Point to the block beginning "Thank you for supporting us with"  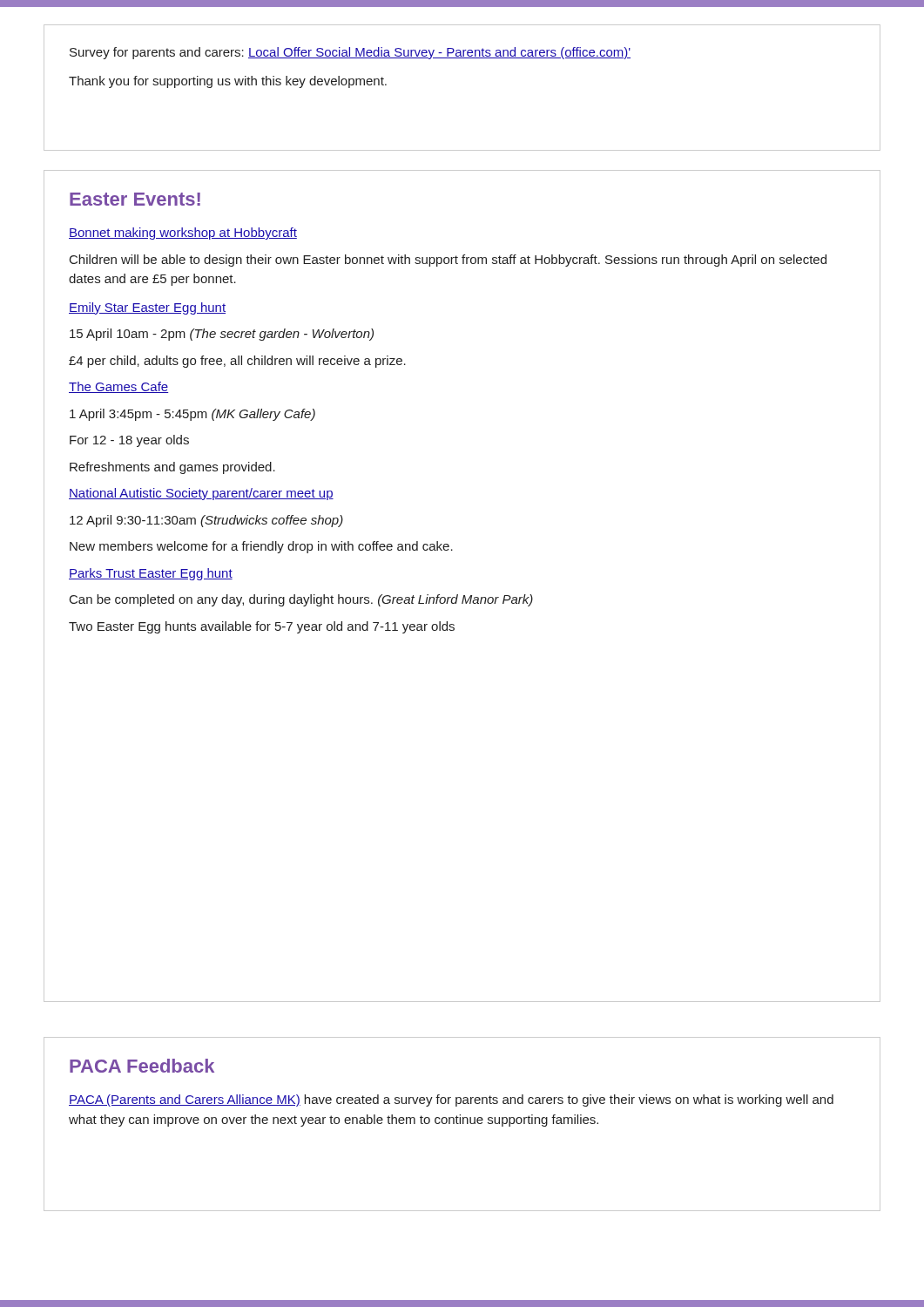[x=228, y=80]
